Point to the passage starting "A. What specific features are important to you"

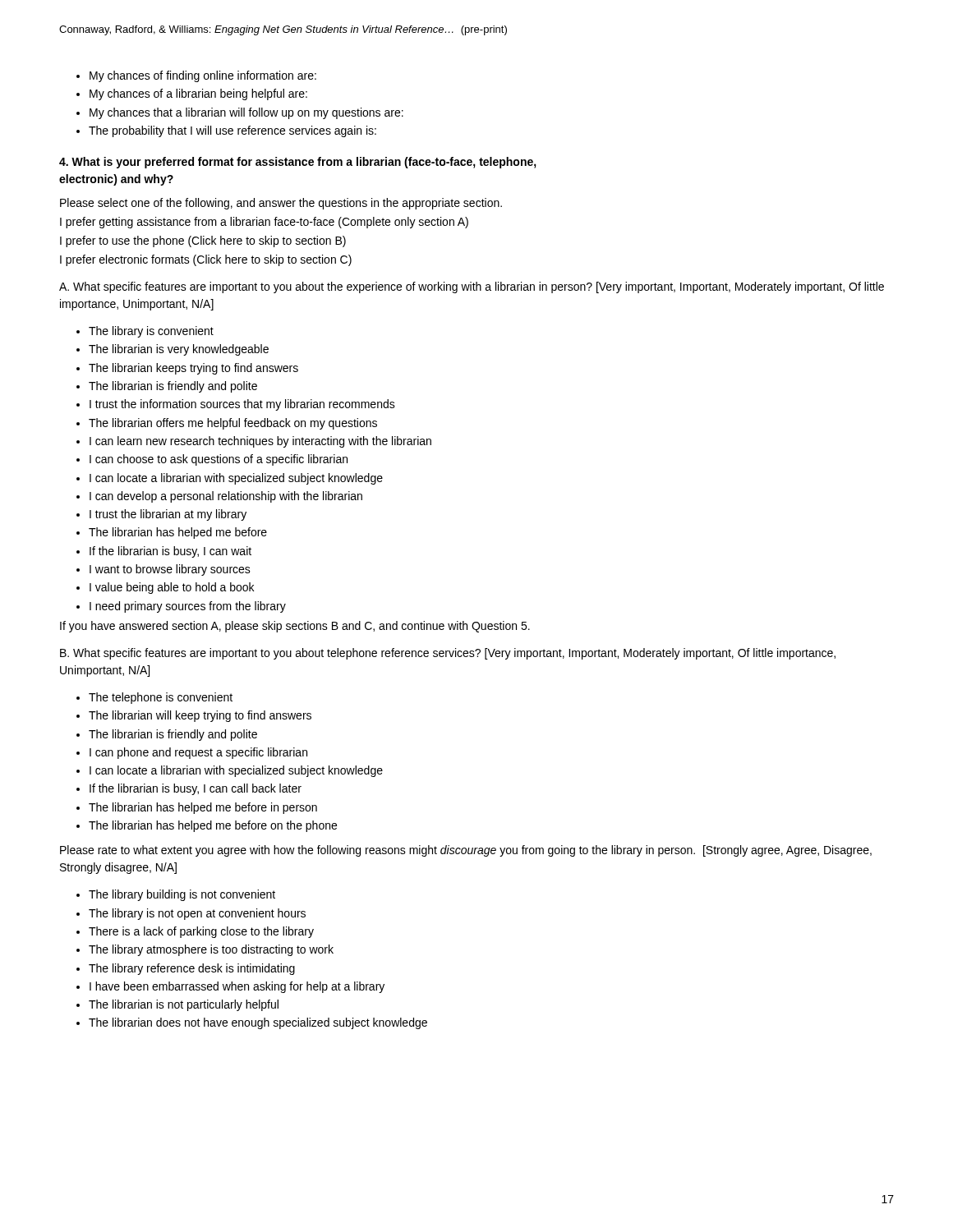coord(476,296)
